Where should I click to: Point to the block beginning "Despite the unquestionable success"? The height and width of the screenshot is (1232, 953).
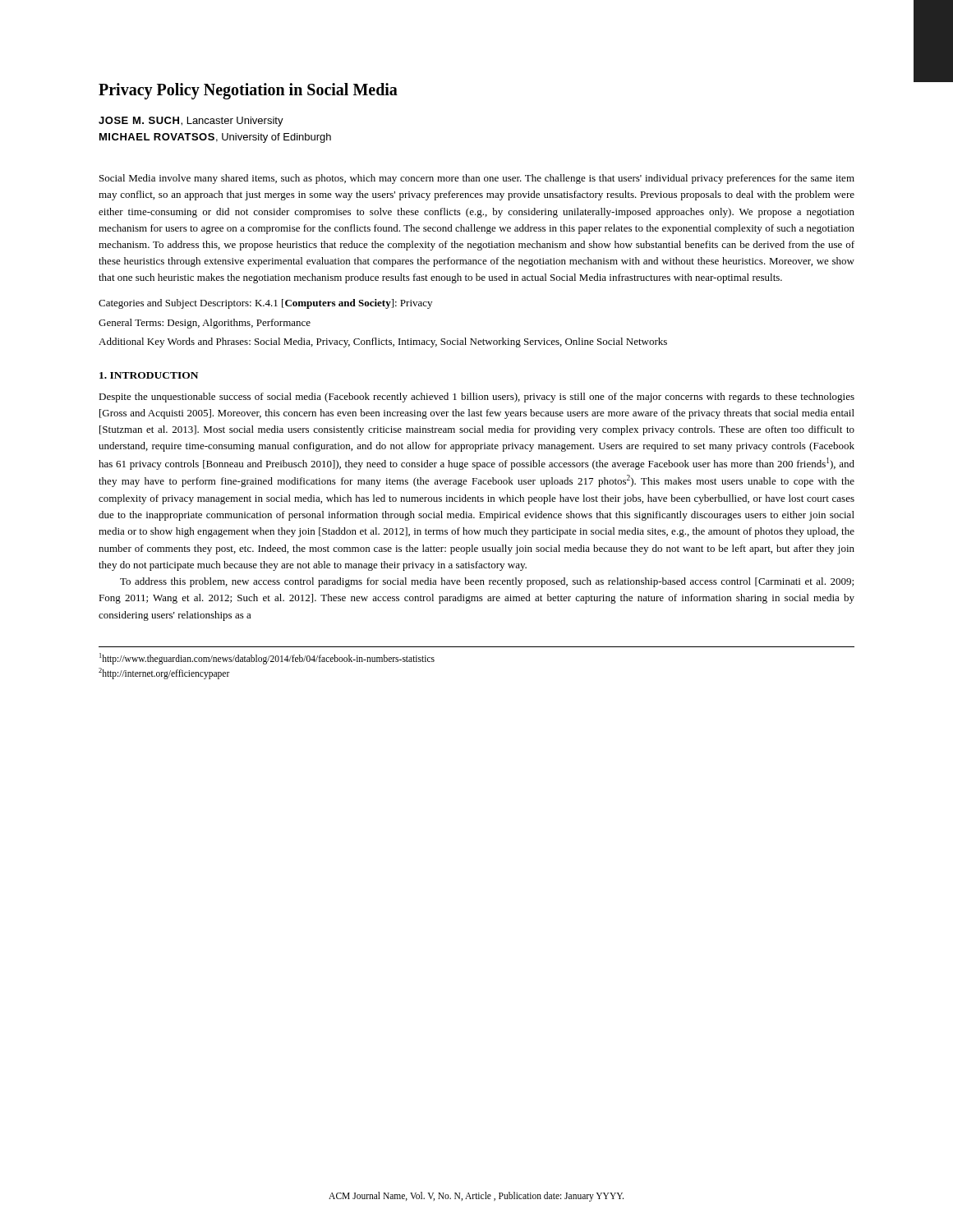[x=476, y=506]
